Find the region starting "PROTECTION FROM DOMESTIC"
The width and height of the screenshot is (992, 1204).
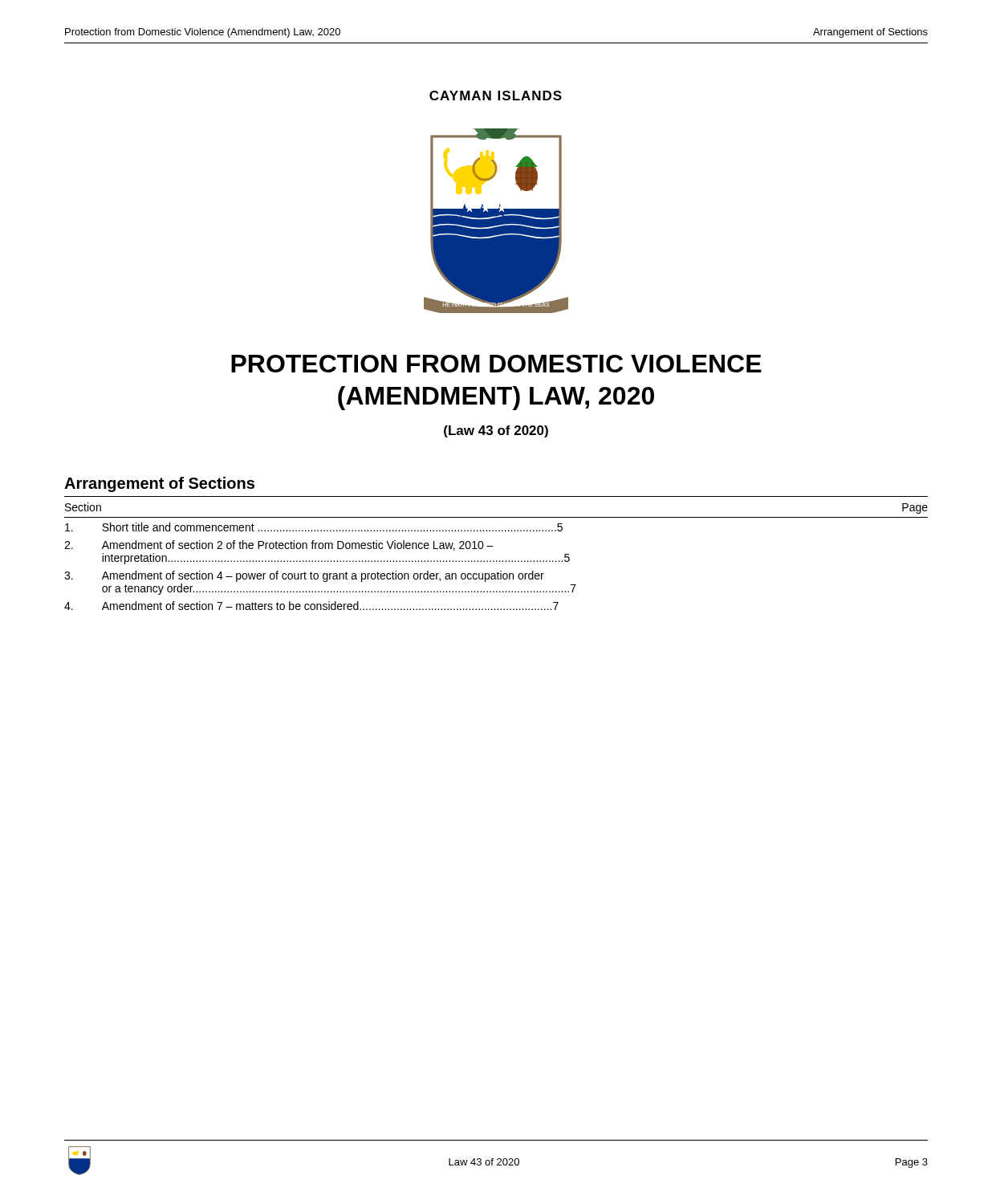[496, 380]
